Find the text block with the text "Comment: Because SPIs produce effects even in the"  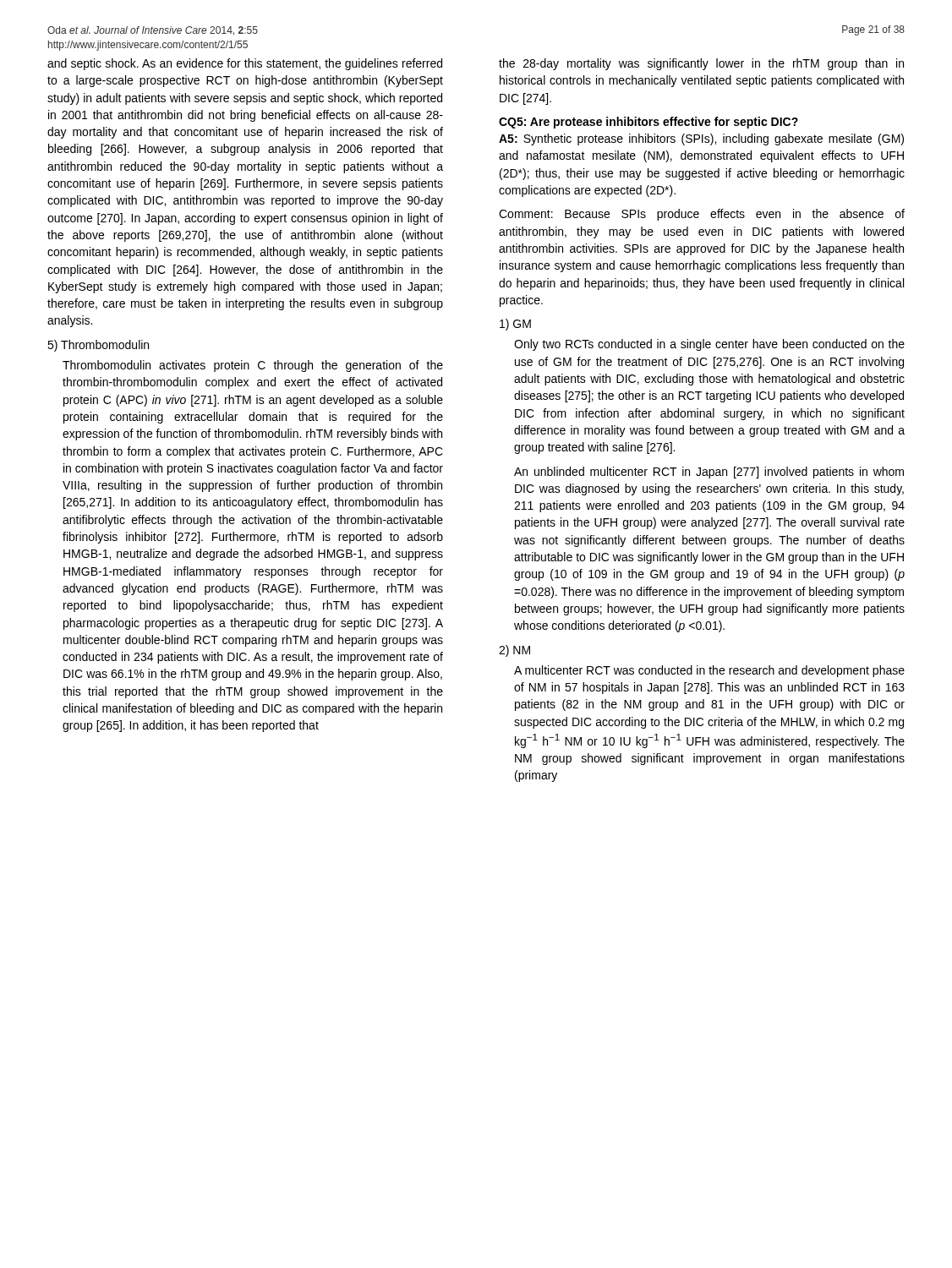pos(702,257)
